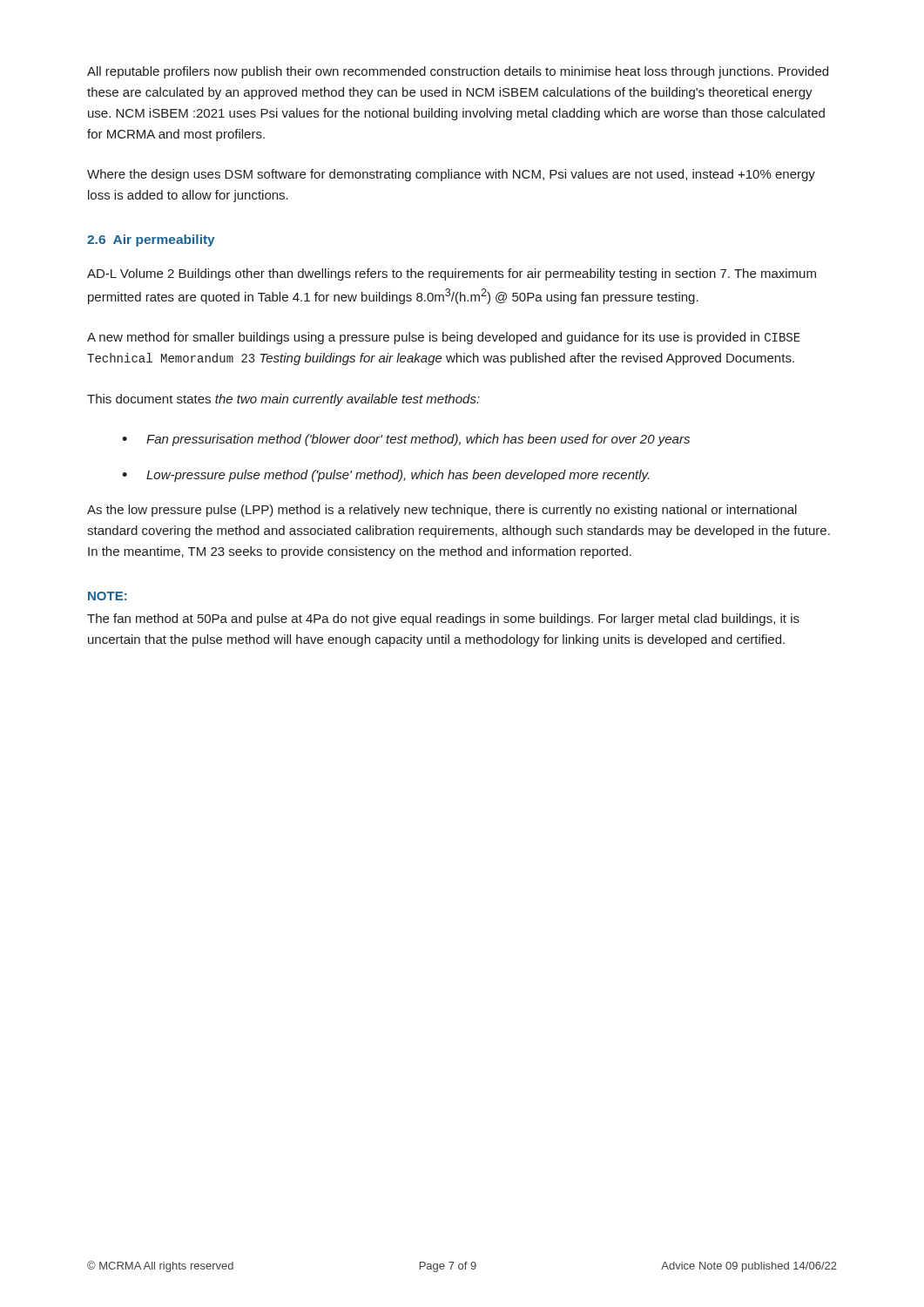The width and height of the screenshot is (924, 1307).
Task: Navigate to the block starting "• Fan pressurisation method"
Action: (x=471, y=440)
